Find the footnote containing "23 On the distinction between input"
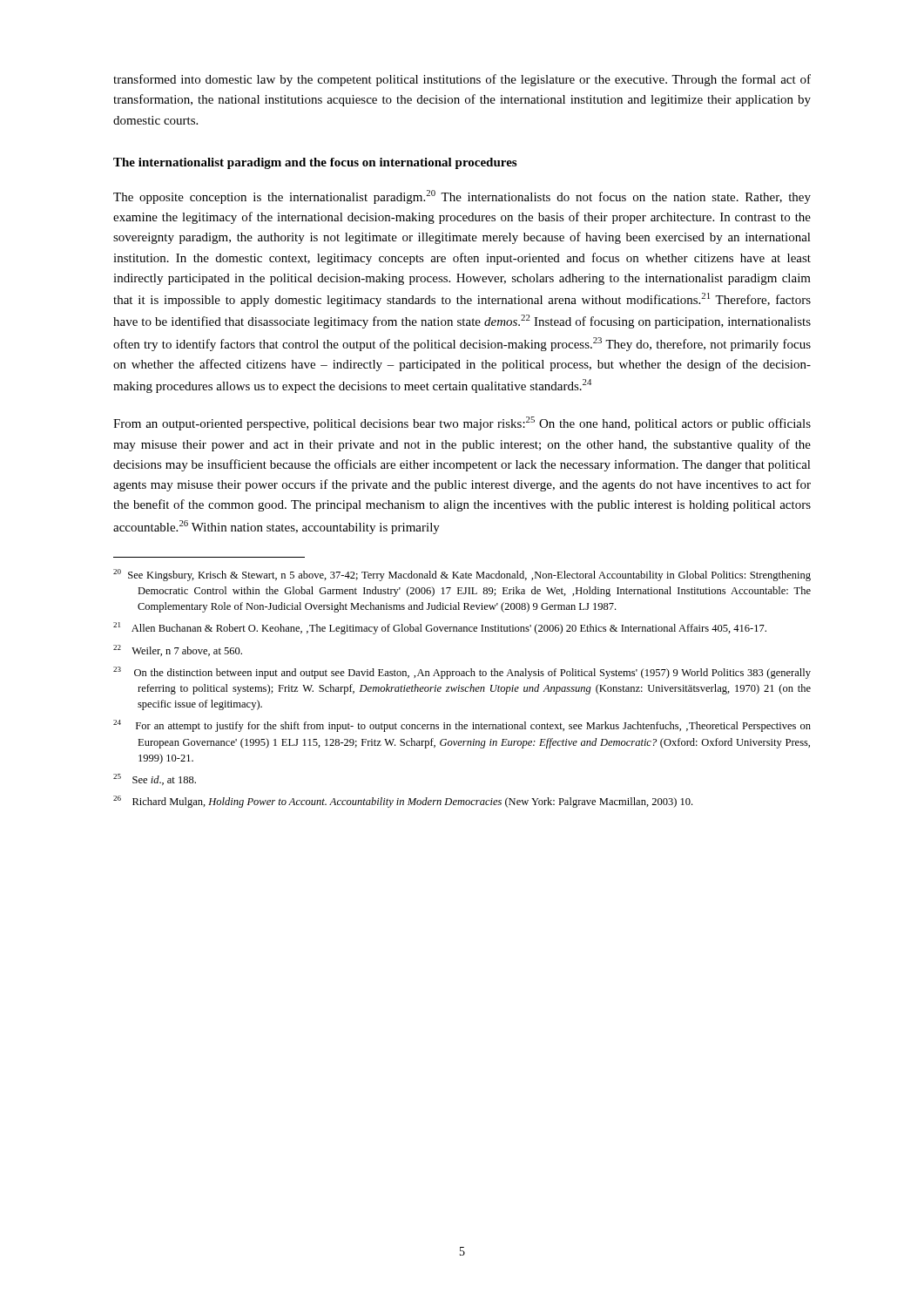924x1307 pixels. tap(462, 688)
